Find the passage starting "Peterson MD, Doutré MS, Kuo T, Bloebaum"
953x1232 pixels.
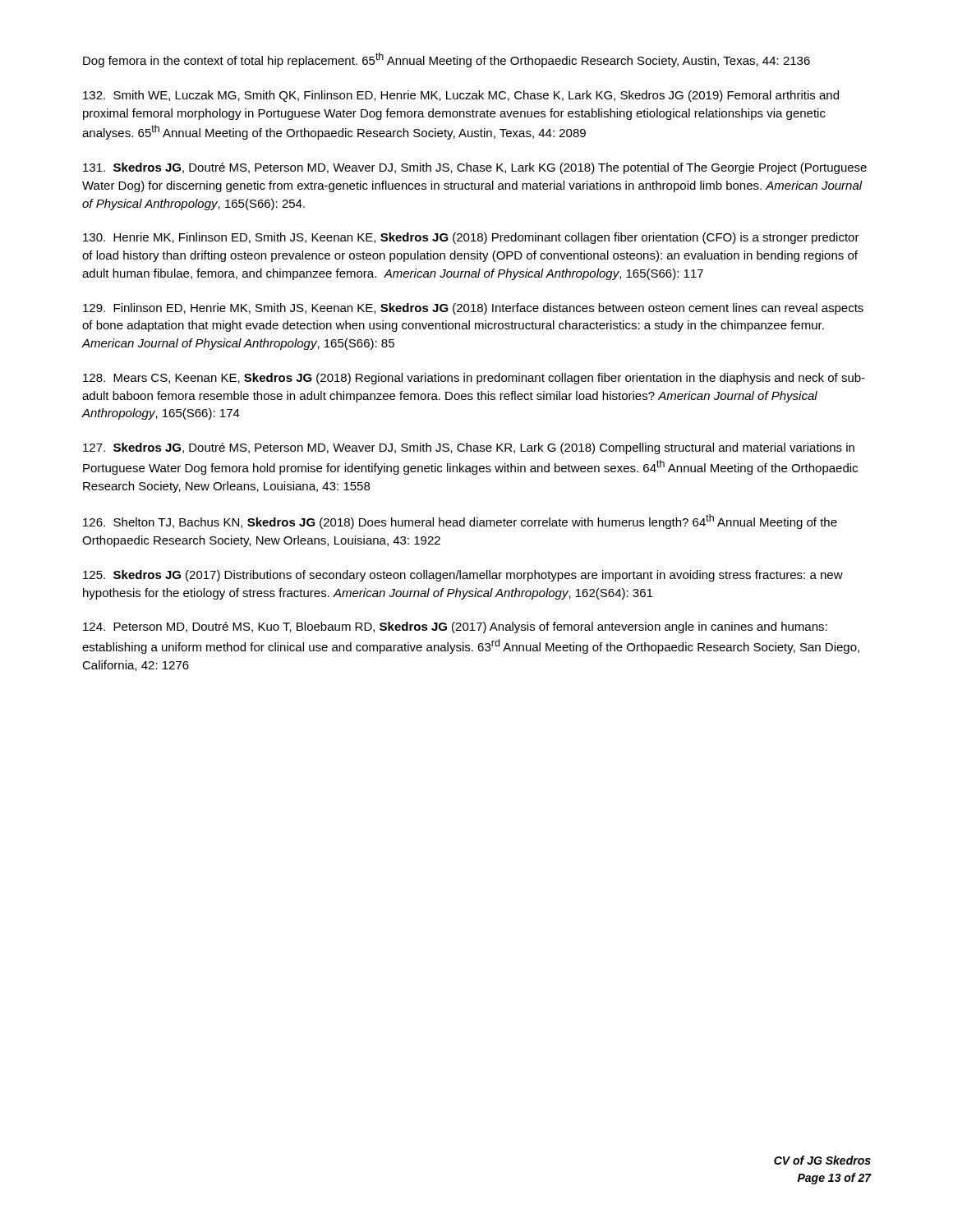tap(471, 646)
